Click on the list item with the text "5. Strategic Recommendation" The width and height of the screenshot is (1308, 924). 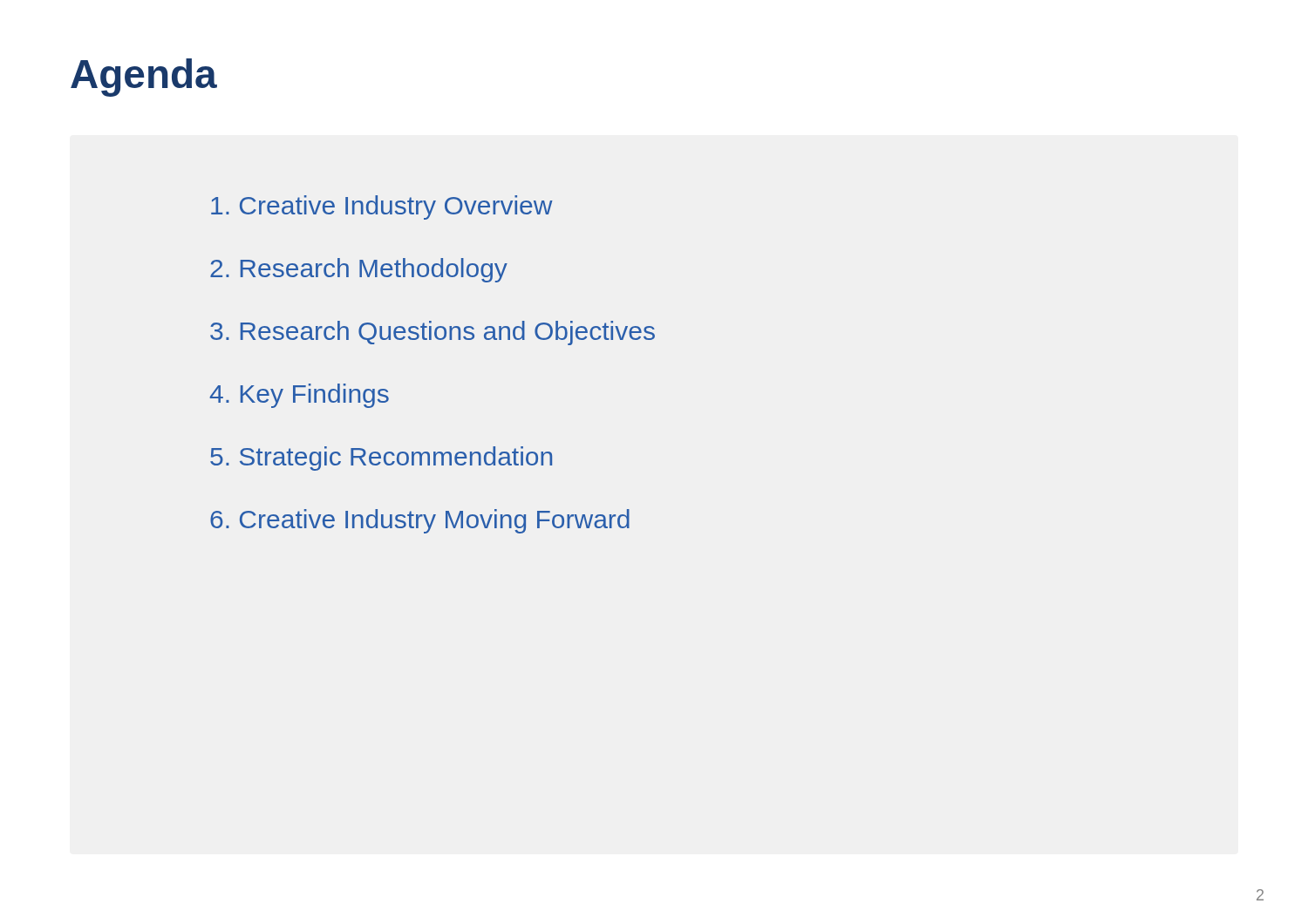(x=382, y=456)
